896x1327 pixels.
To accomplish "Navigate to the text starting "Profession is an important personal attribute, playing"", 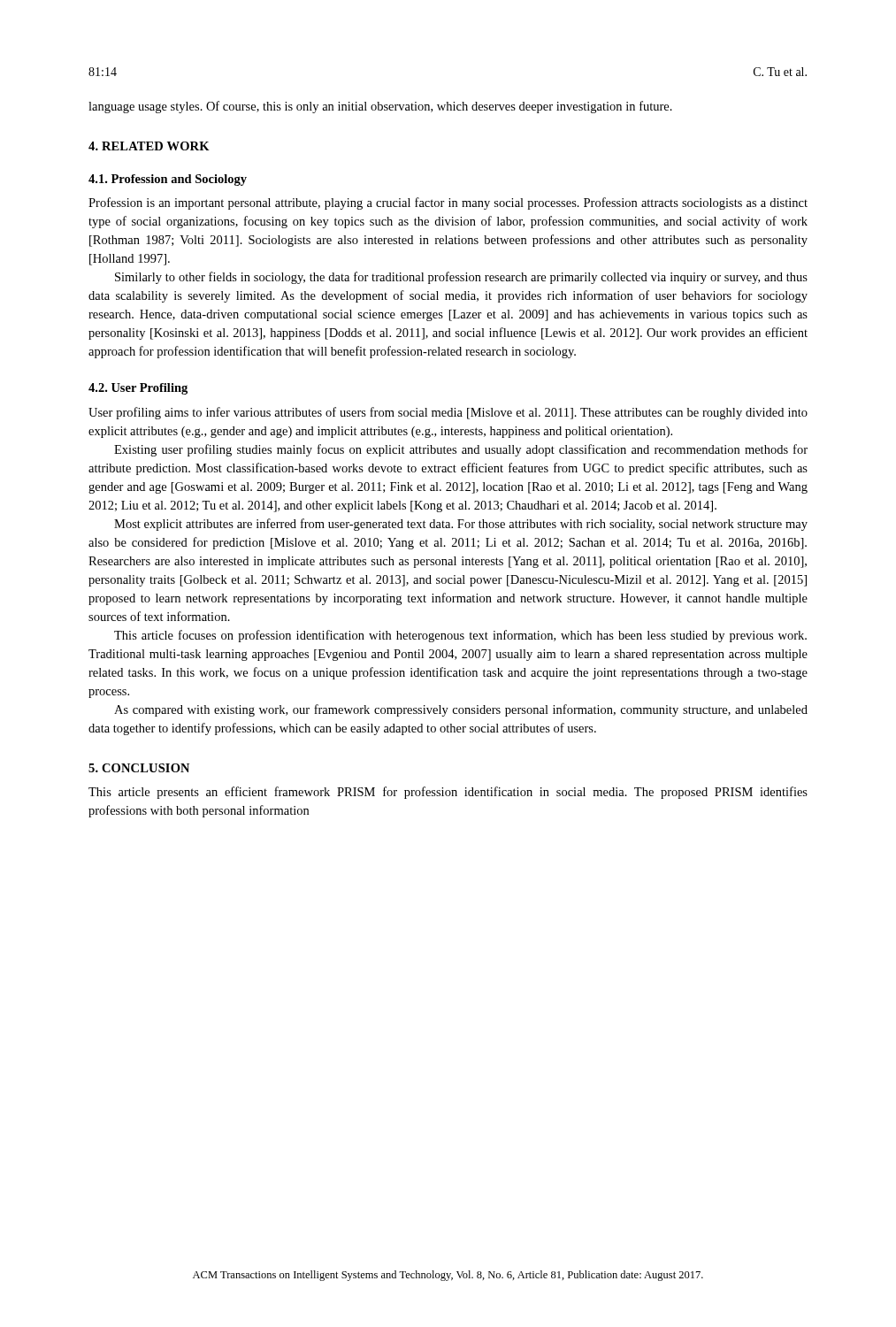I will [x=448, y=278].
